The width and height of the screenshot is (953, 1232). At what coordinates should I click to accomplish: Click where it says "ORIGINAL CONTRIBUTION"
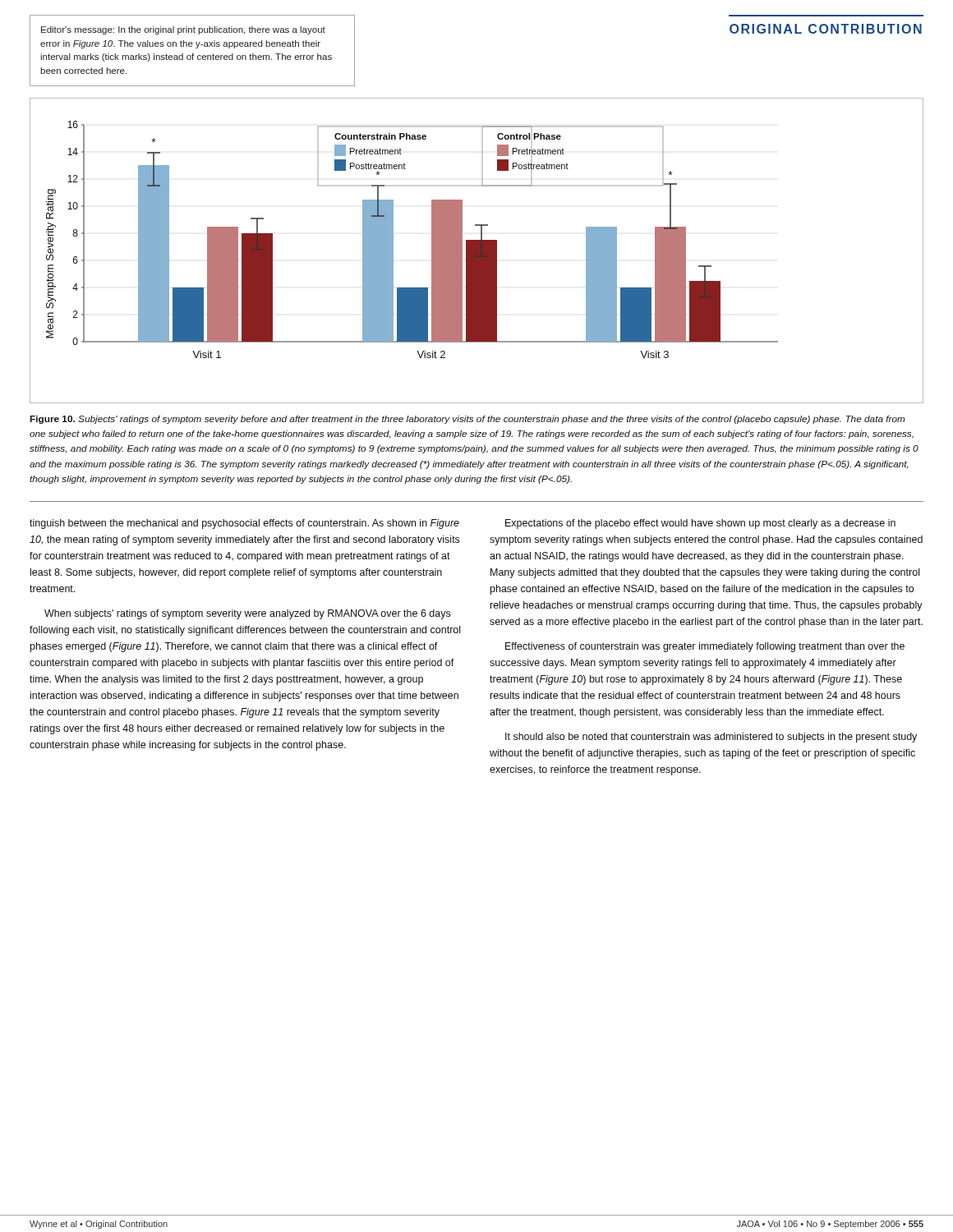[826, 26]
